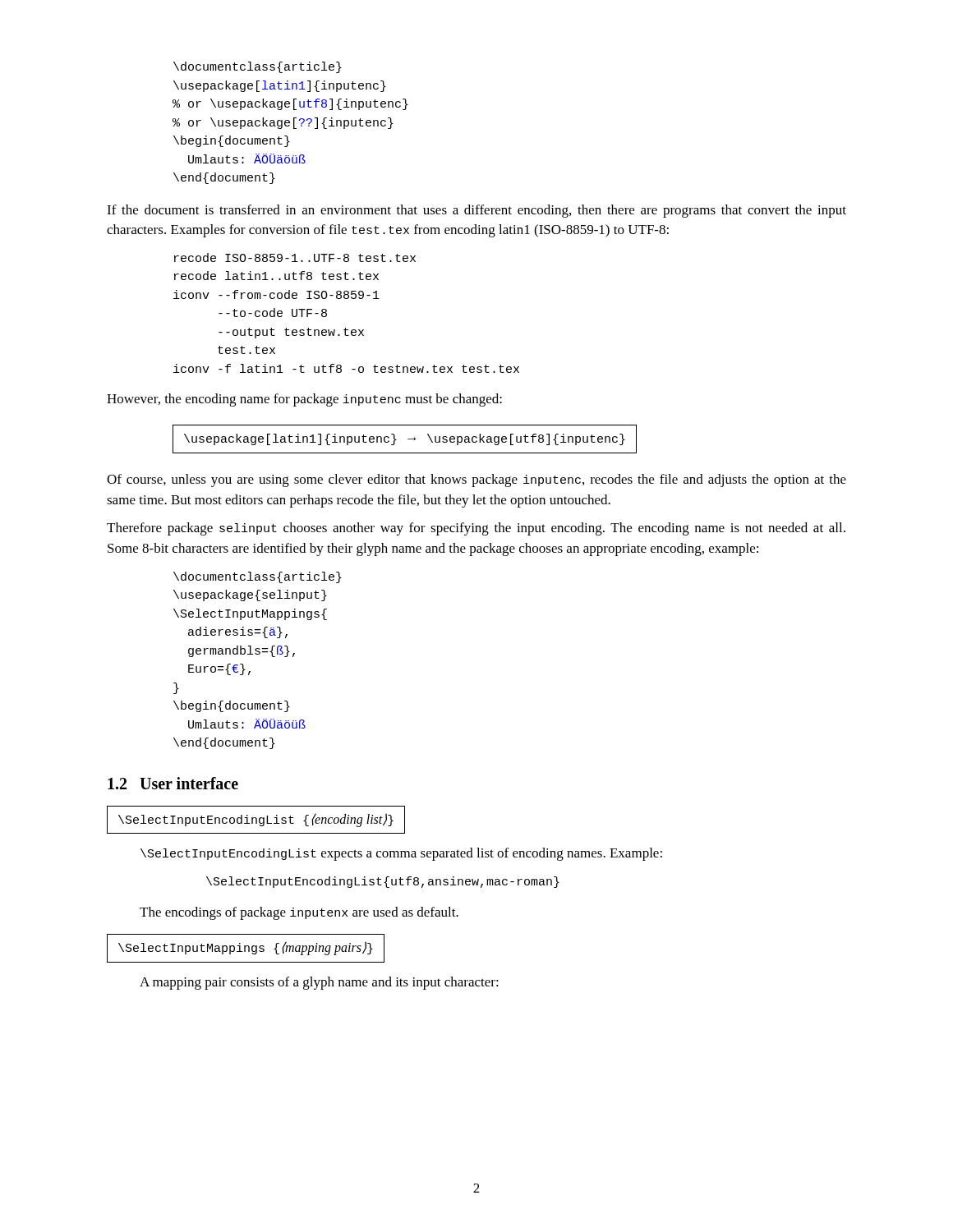
Task: Select the block starting "If the document is transferred in an"
Action: point(476,220)
